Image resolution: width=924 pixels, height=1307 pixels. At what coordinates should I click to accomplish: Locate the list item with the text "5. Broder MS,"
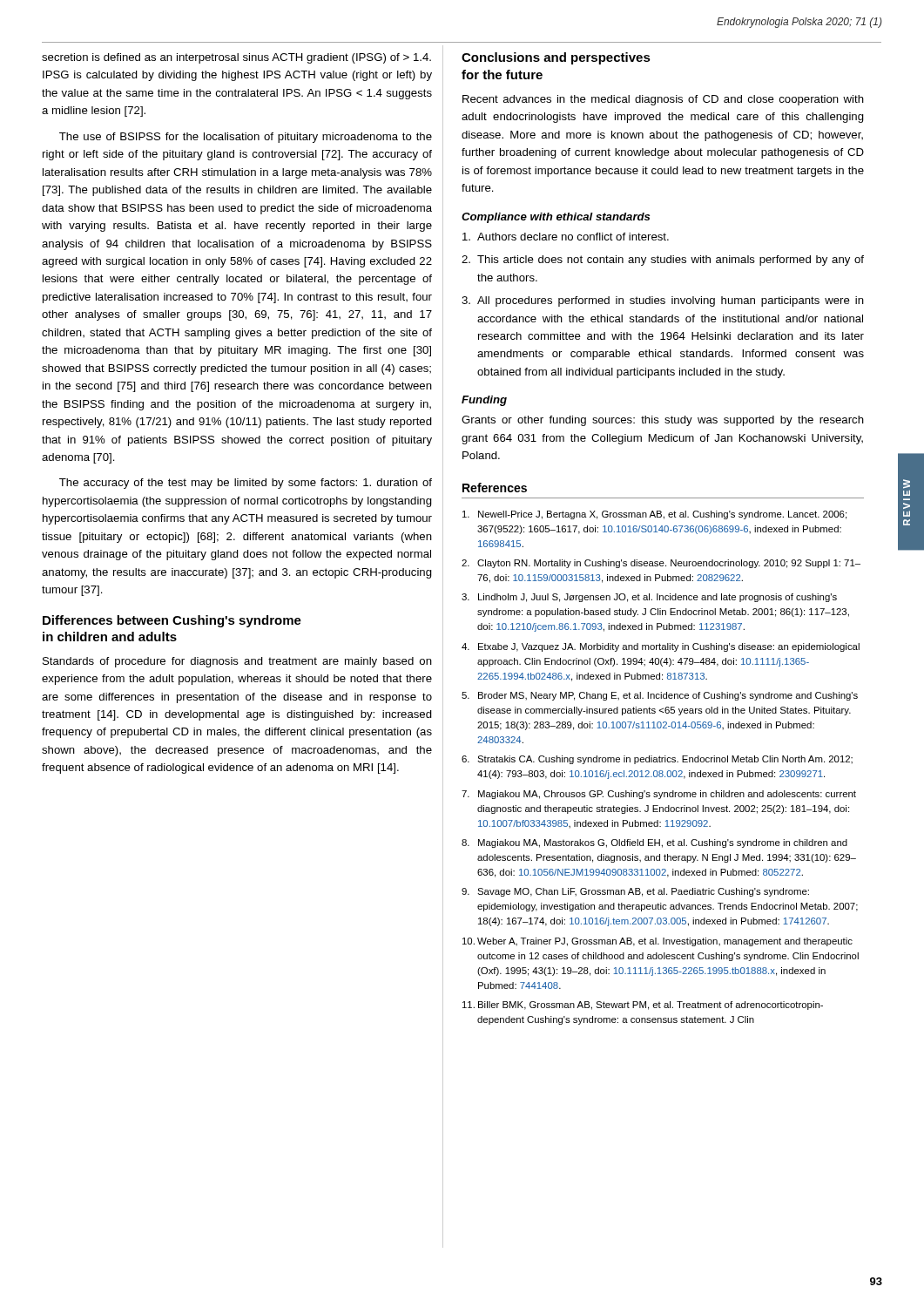663,718
